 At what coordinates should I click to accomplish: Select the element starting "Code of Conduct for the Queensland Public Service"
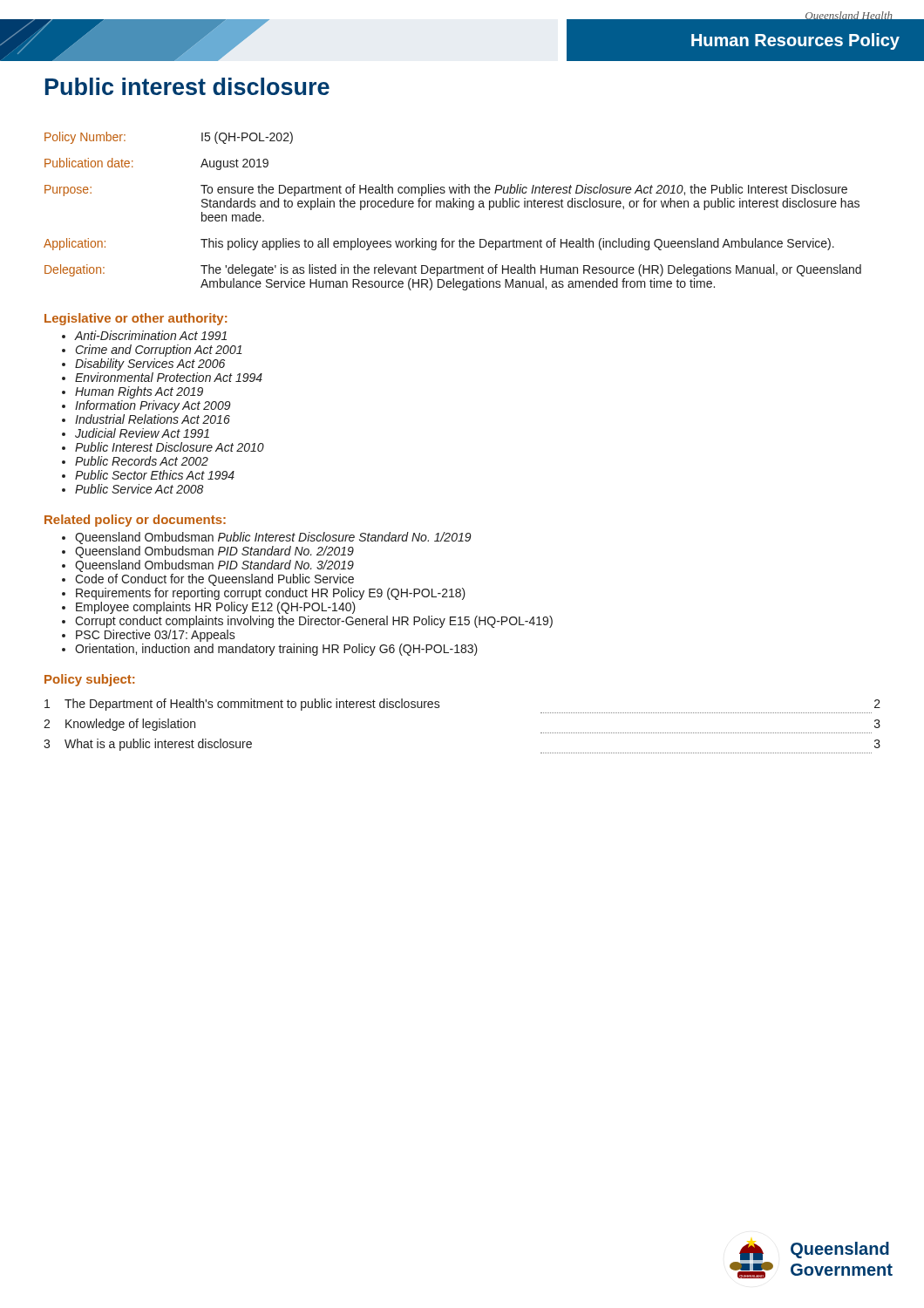pyautogui.click(x=215, y=579)
